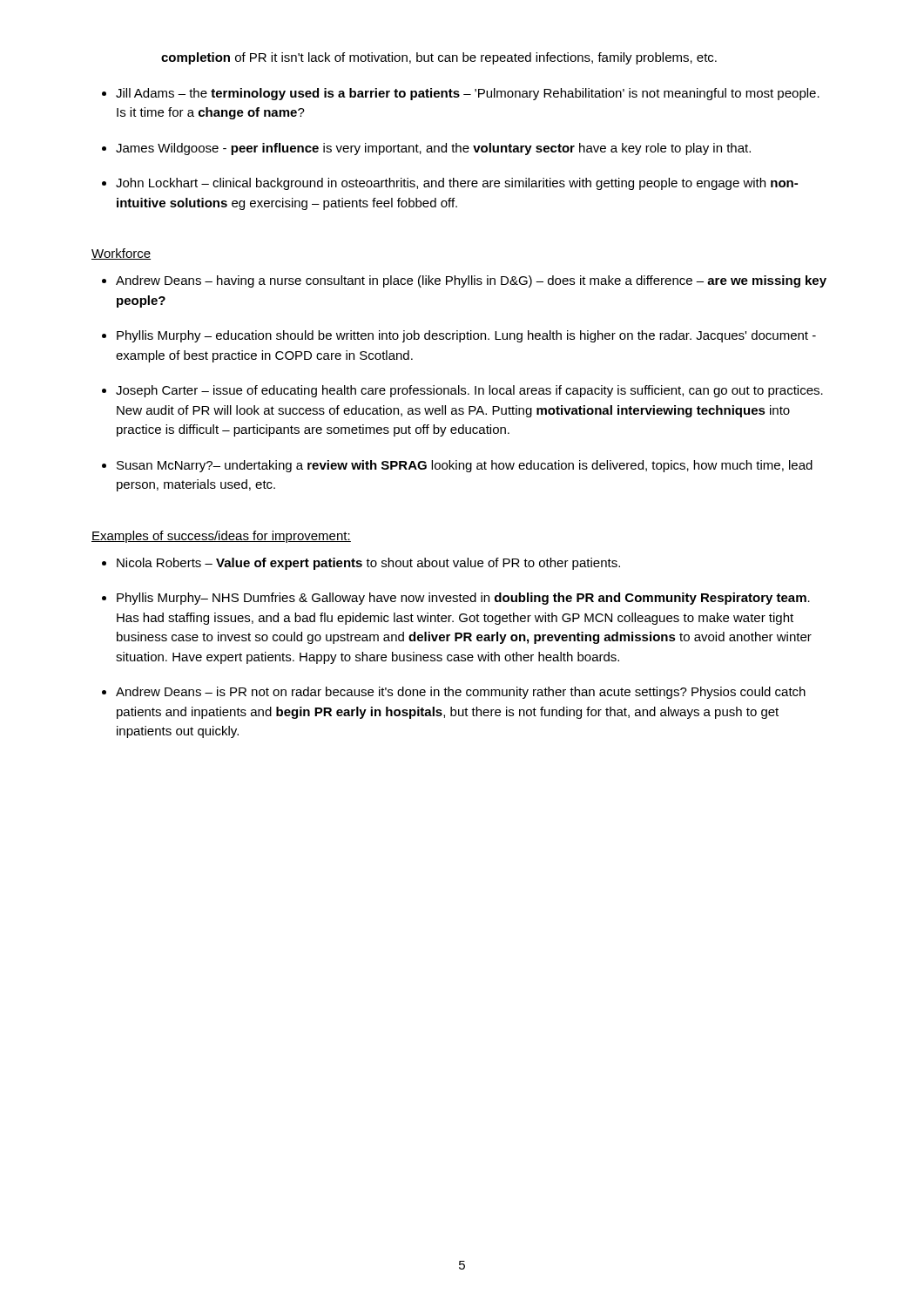Image resolution: width=924 pixels, height=1307 pixels.
Task: Select the list item containing "Susan McNarry?– undertaking a review with SPRAG looking"
Action: [464, 474]
